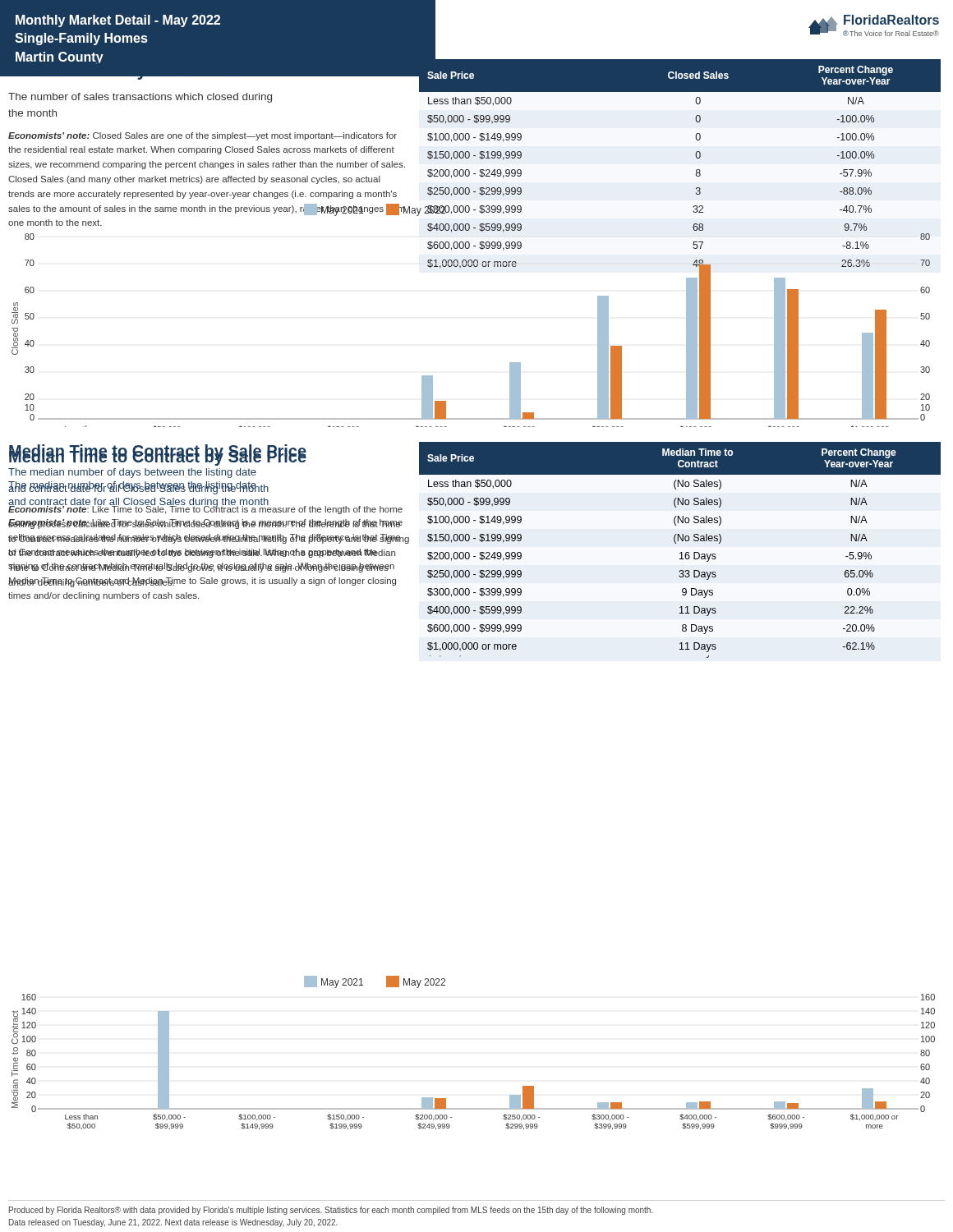
Task: Click the title that begins "Median Time to Contract by"
Action: pos(157,457)
